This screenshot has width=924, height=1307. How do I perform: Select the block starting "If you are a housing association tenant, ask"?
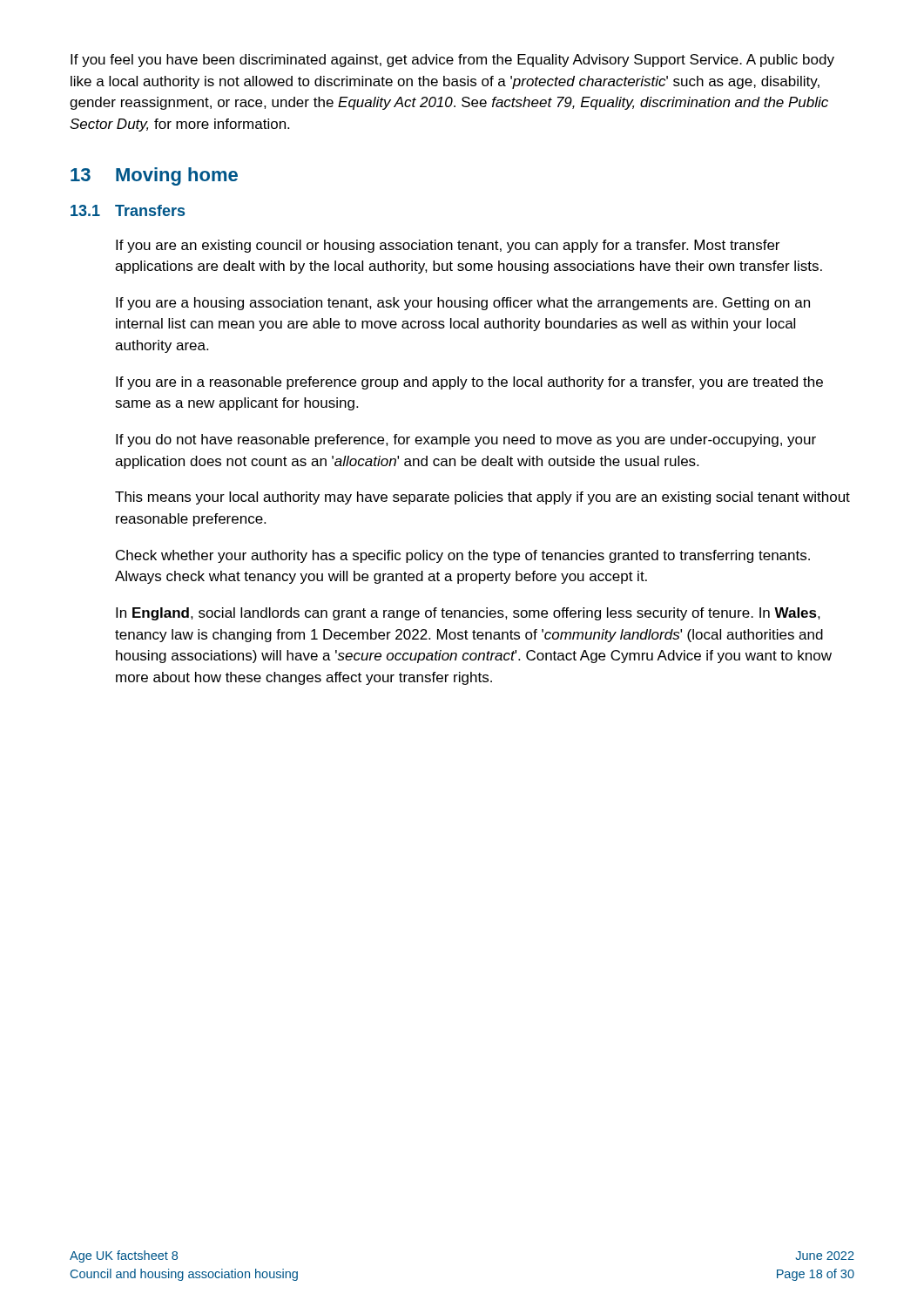click(x=485, y=325)
